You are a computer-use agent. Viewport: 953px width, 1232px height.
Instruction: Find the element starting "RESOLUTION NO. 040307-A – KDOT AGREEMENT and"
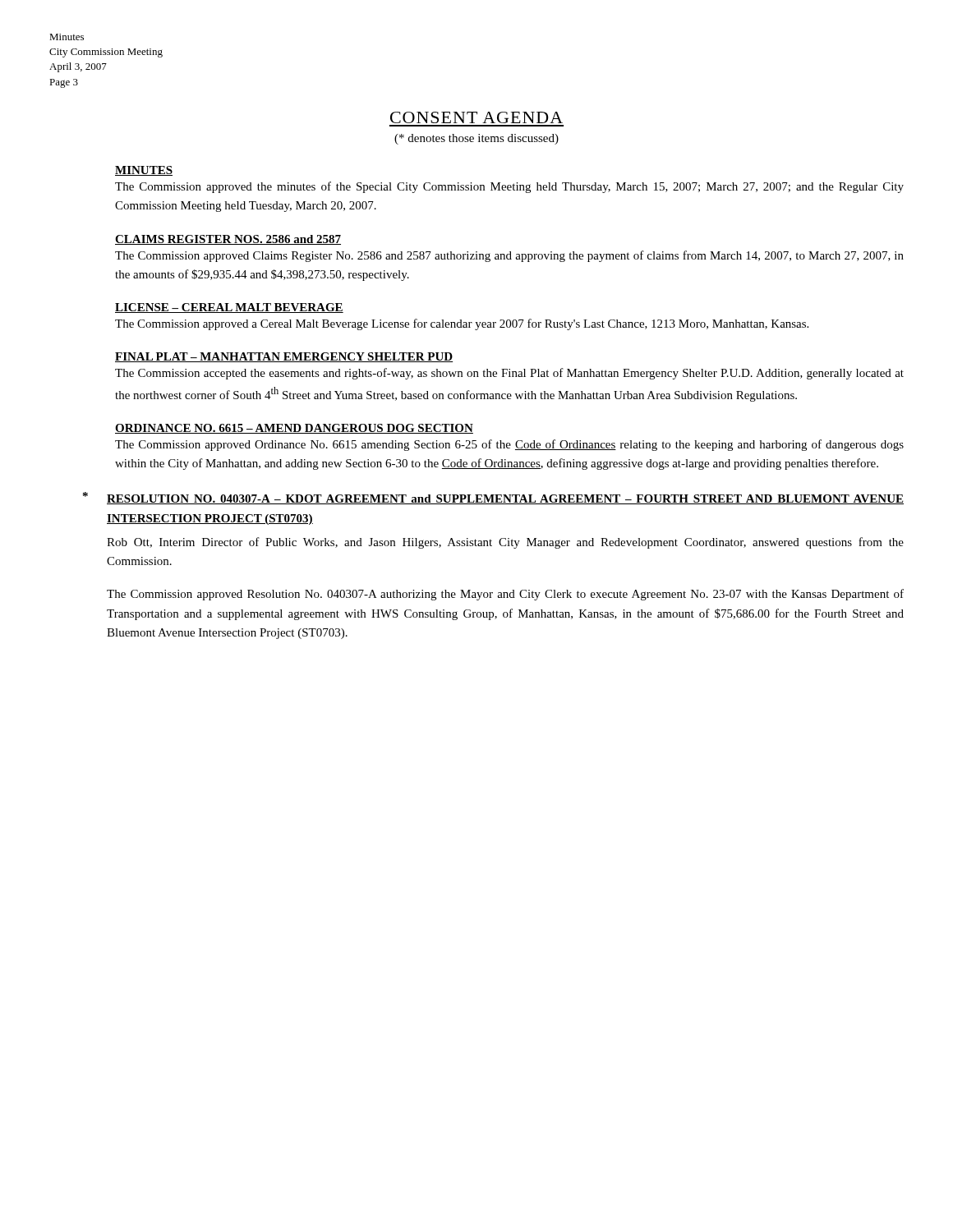click(x=505, y=508)
